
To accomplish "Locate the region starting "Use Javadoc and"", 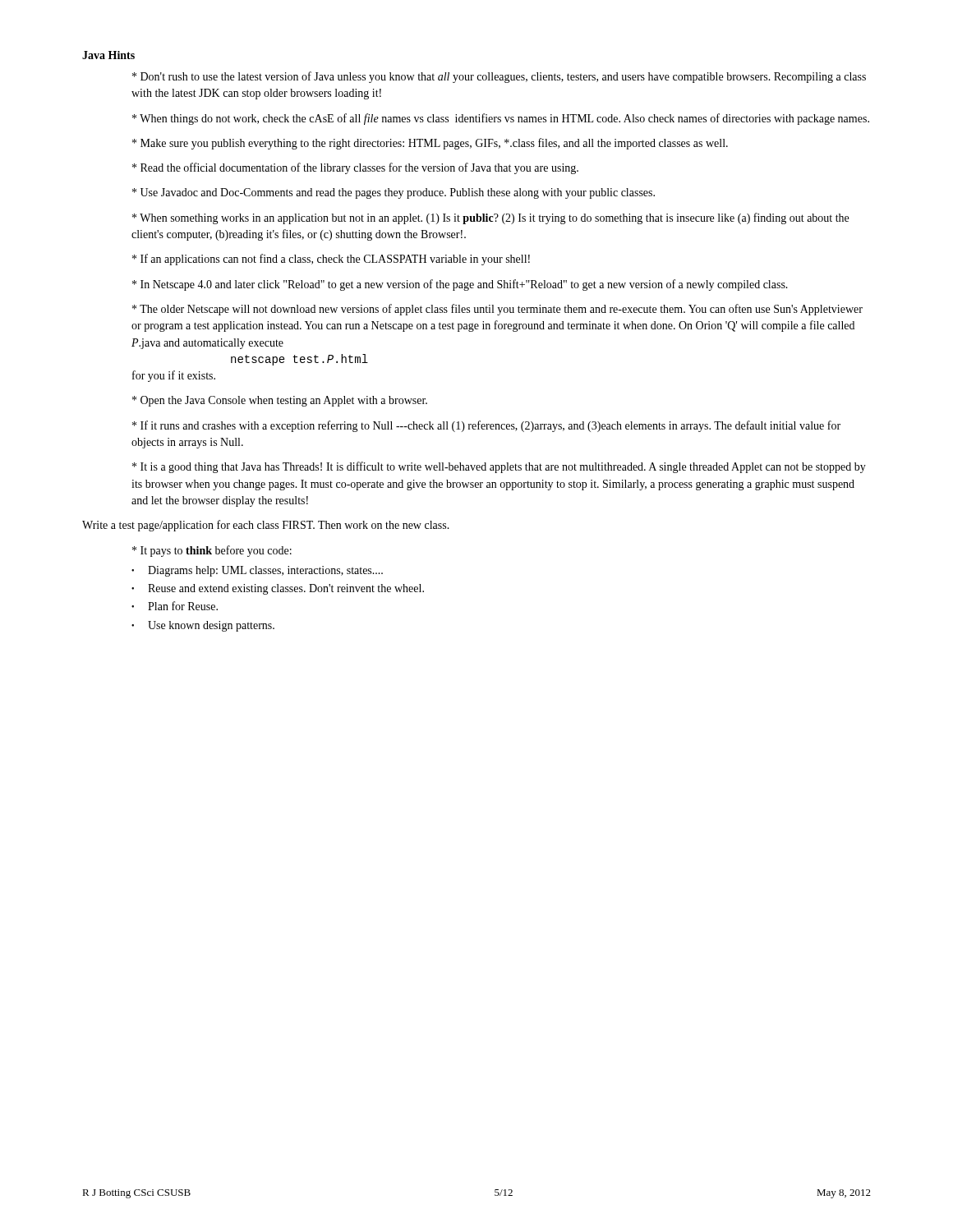I will [393, 193].
